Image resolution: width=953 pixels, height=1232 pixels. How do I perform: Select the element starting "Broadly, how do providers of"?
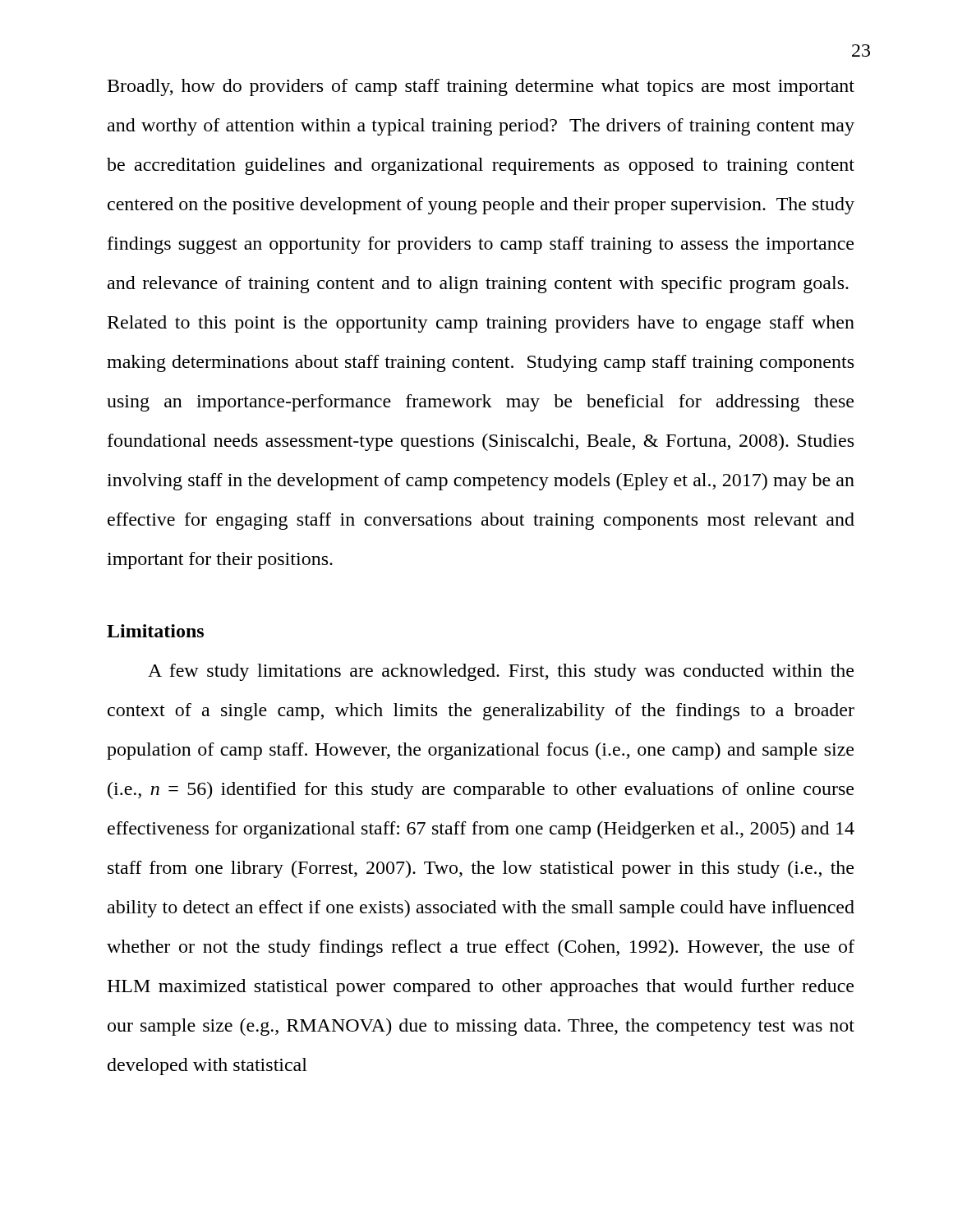tap(481, 322)
